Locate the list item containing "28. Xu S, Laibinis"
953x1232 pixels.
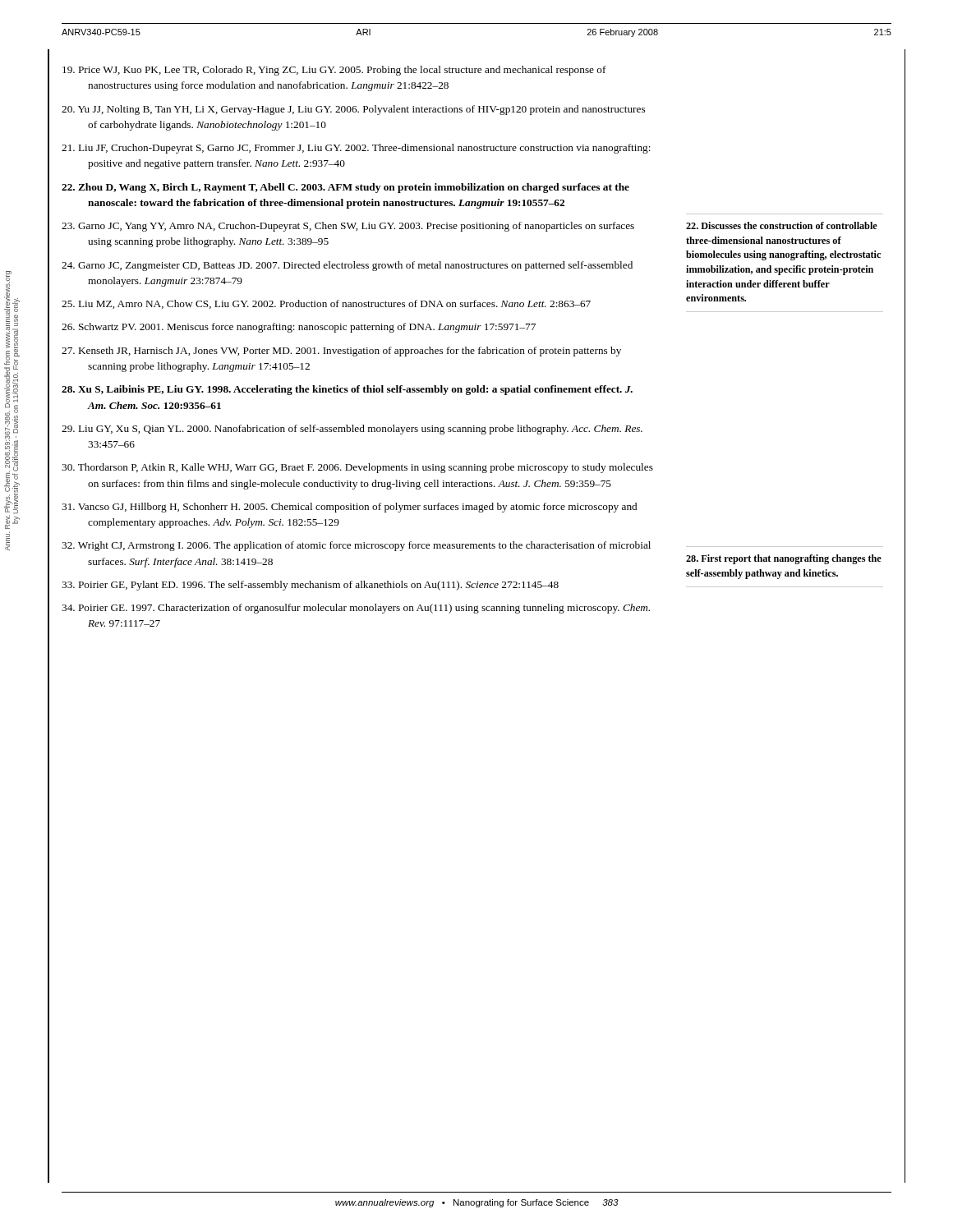[347, 397]
